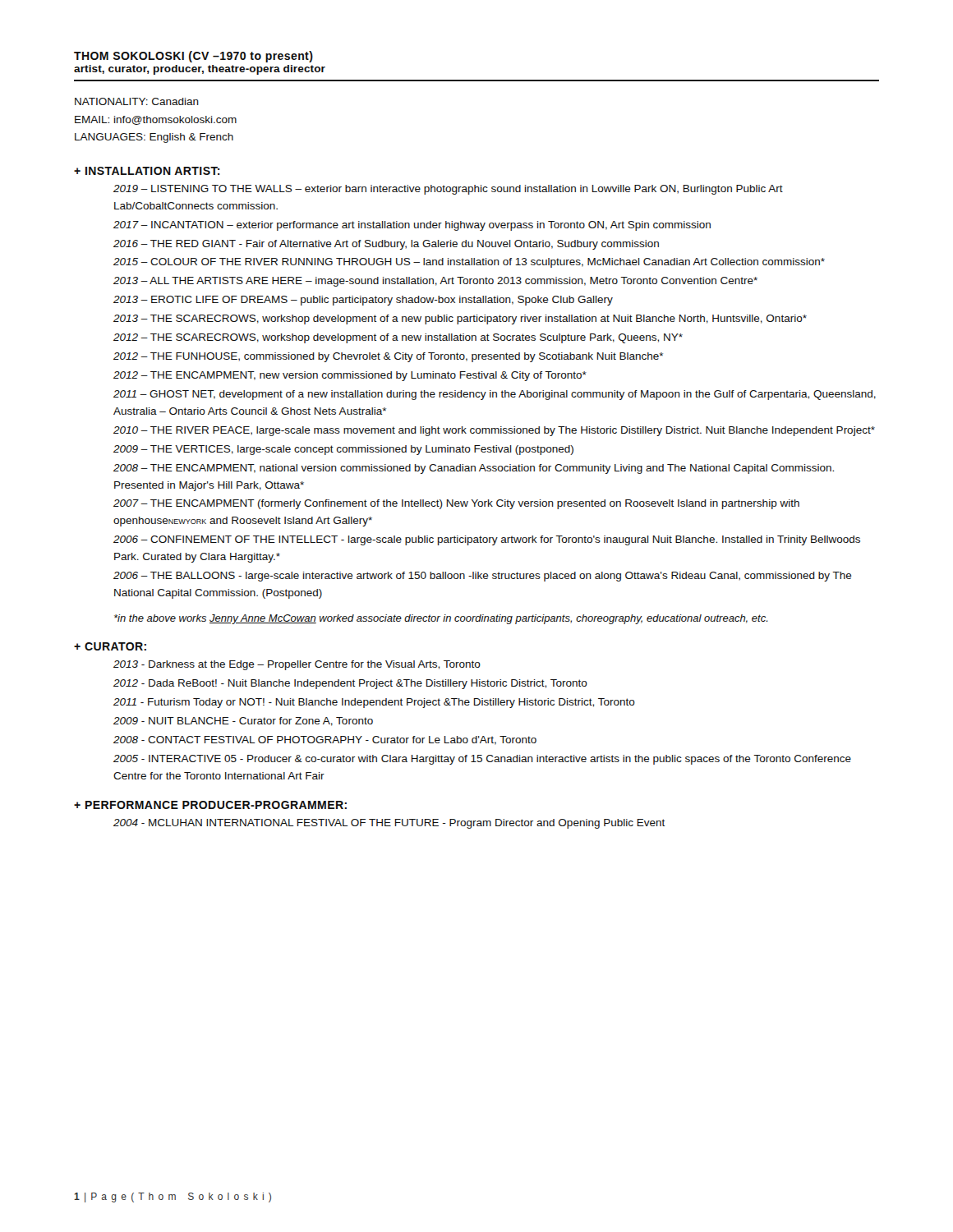Point to the block beginning "2013 - Darkness at the Edge –"
Screen dimensions: 1232x953
click(297, 665)
